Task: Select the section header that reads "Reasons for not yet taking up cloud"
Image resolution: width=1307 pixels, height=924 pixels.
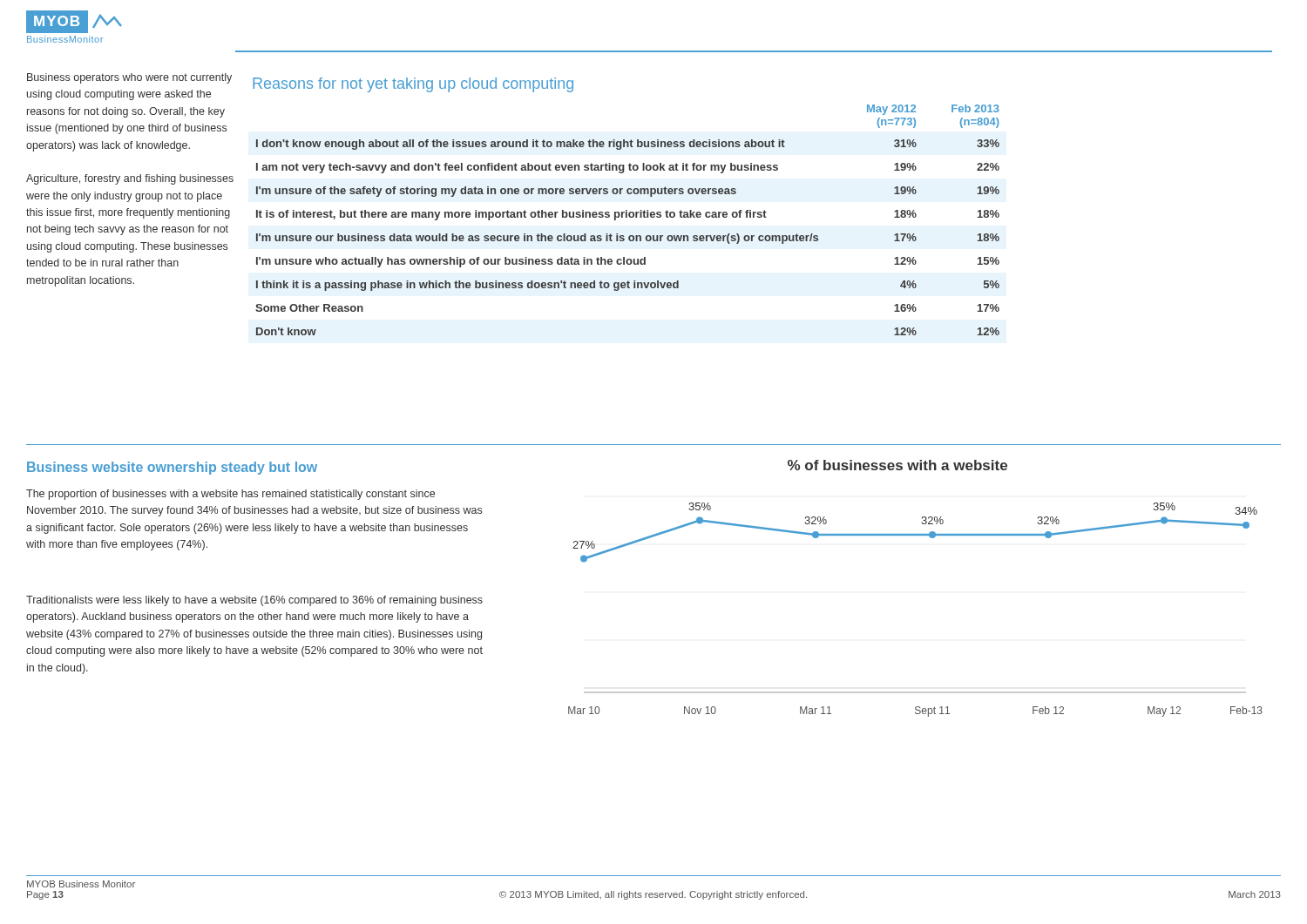Action: click(x=413, y=84)
